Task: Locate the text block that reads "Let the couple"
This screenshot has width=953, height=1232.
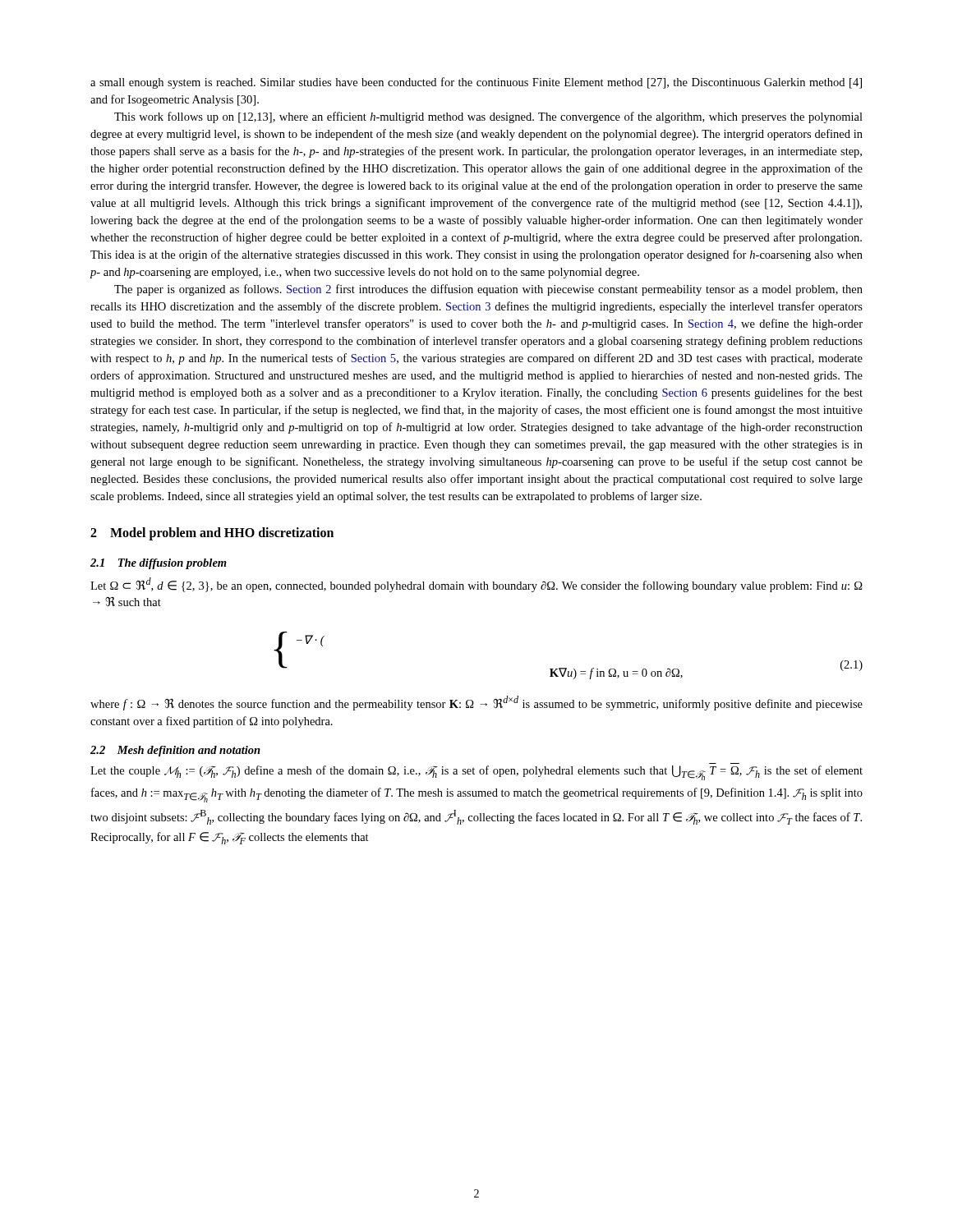Action: click(x=476, y=806)
